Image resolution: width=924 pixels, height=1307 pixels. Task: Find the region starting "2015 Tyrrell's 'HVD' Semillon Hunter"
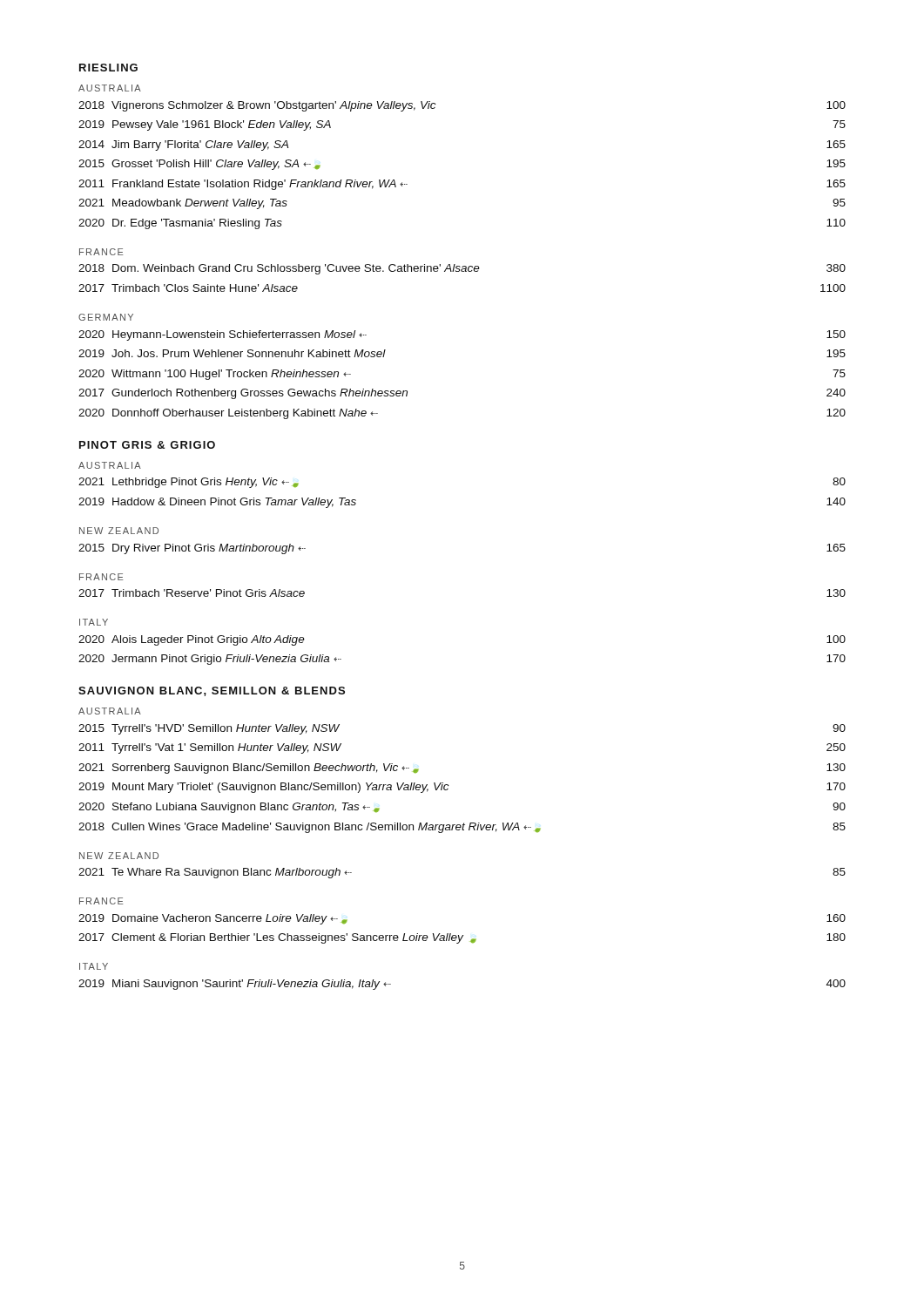coord(207,729)
